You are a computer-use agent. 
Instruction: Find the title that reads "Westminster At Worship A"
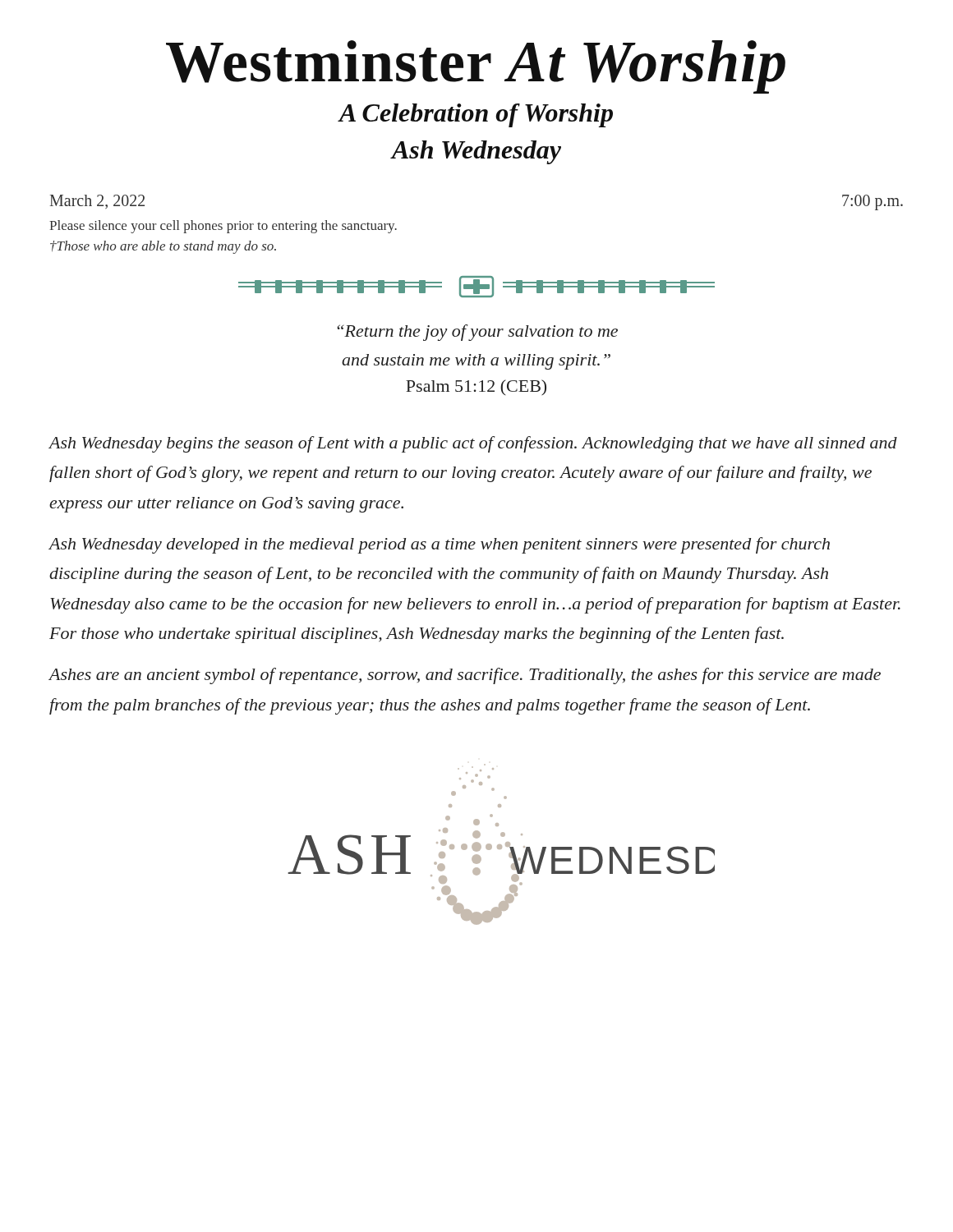[476, 98]
